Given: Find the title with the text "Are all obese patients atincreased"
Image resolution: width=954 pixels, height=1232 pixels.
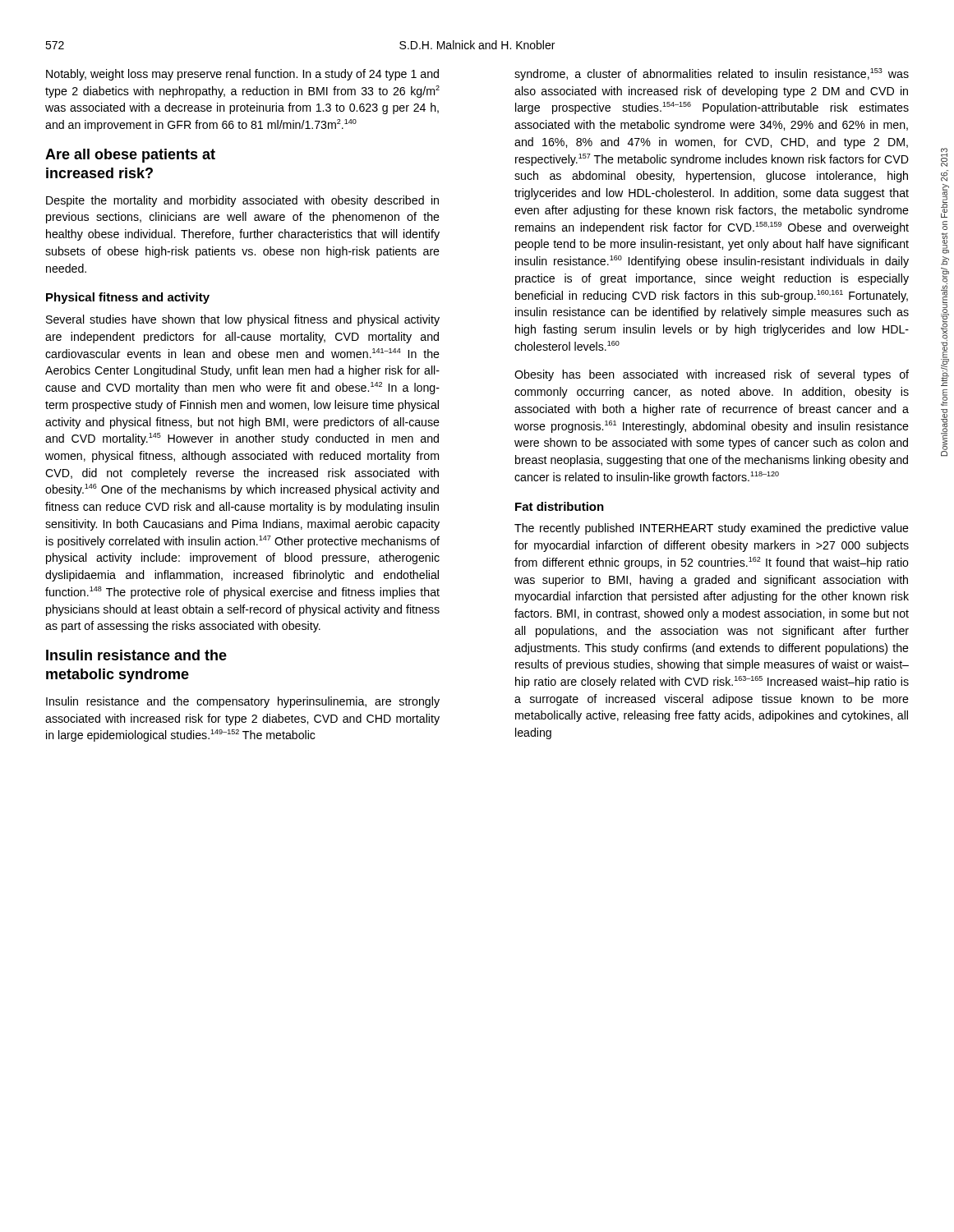Looking at the screenshot, I should (130, 164).
